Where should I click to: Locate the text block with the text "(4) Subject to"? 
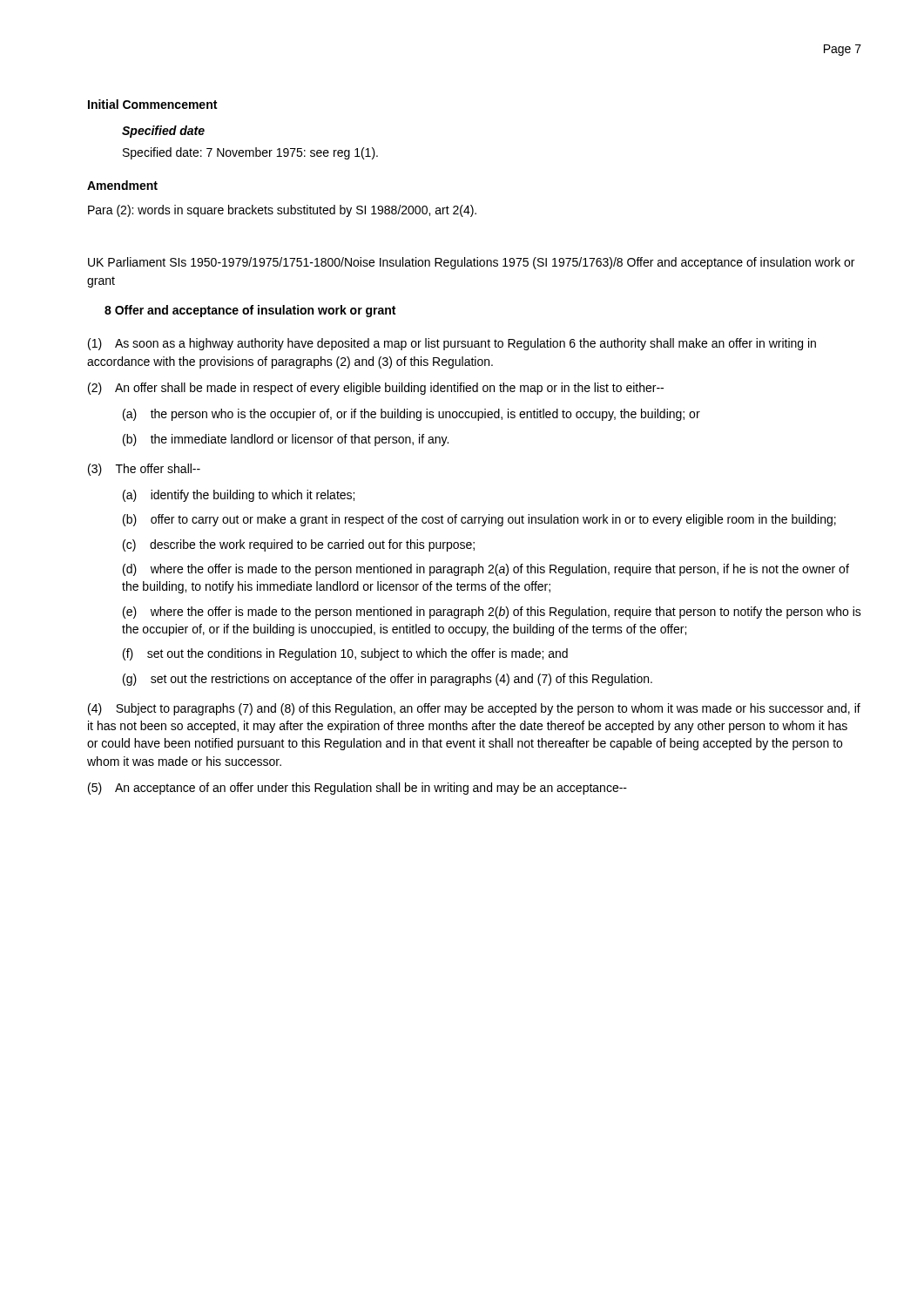tap(474, 735)
